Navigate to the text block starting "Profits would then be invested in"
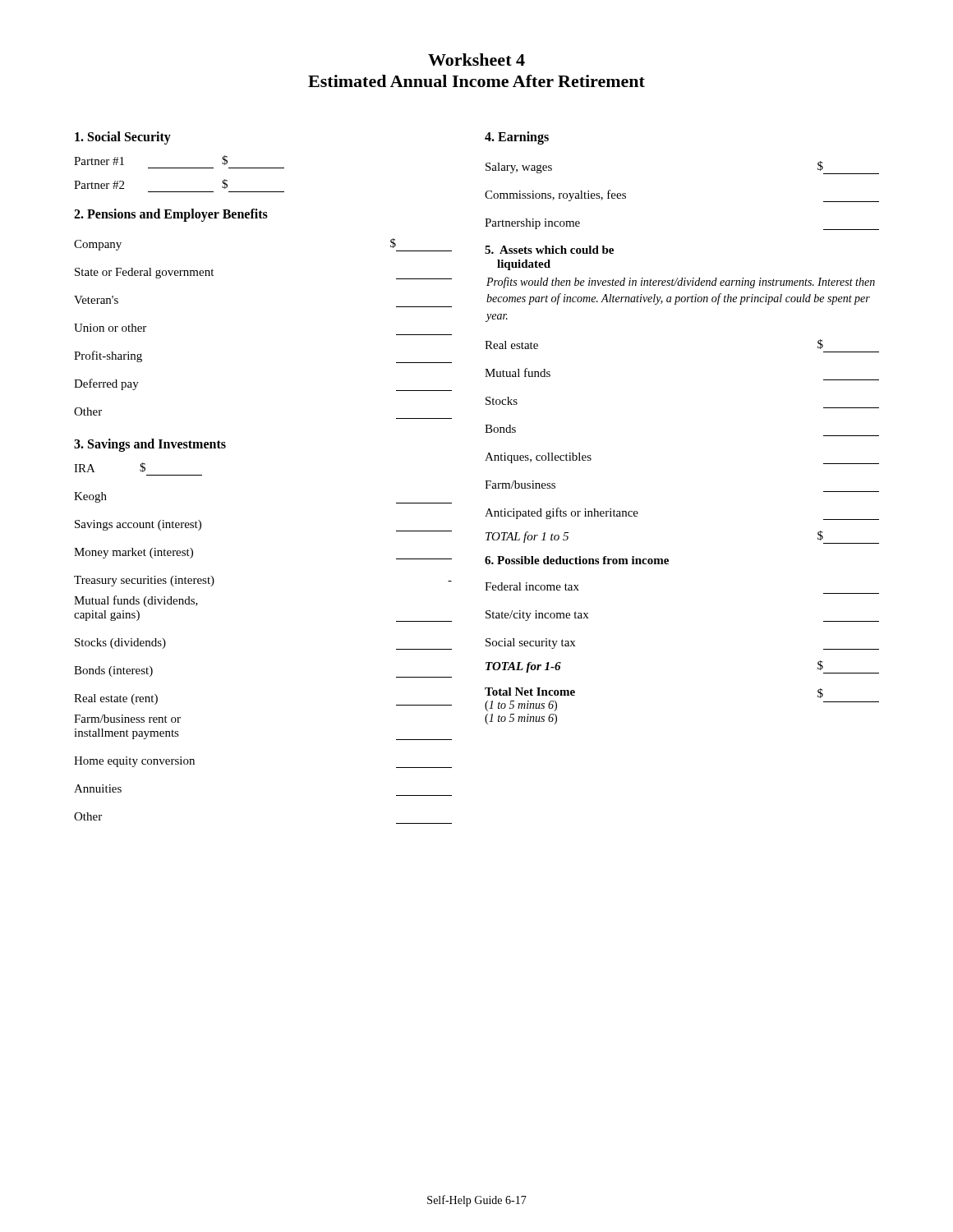Image resolution: width=953 pixels, height=1232 pixels. [681, 299]
